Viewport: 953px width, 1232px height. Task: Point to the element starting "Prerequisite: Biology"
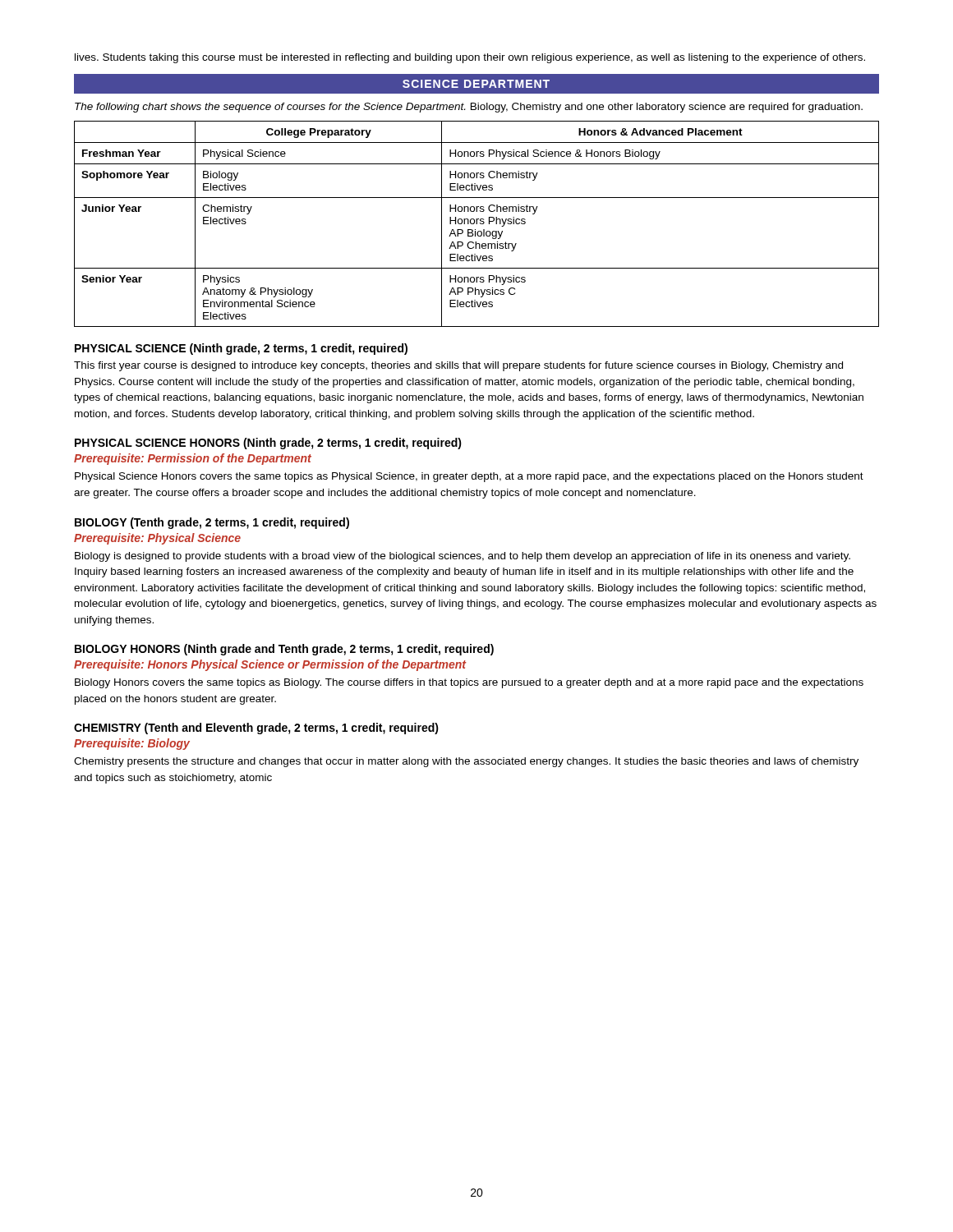coord(132,744)
